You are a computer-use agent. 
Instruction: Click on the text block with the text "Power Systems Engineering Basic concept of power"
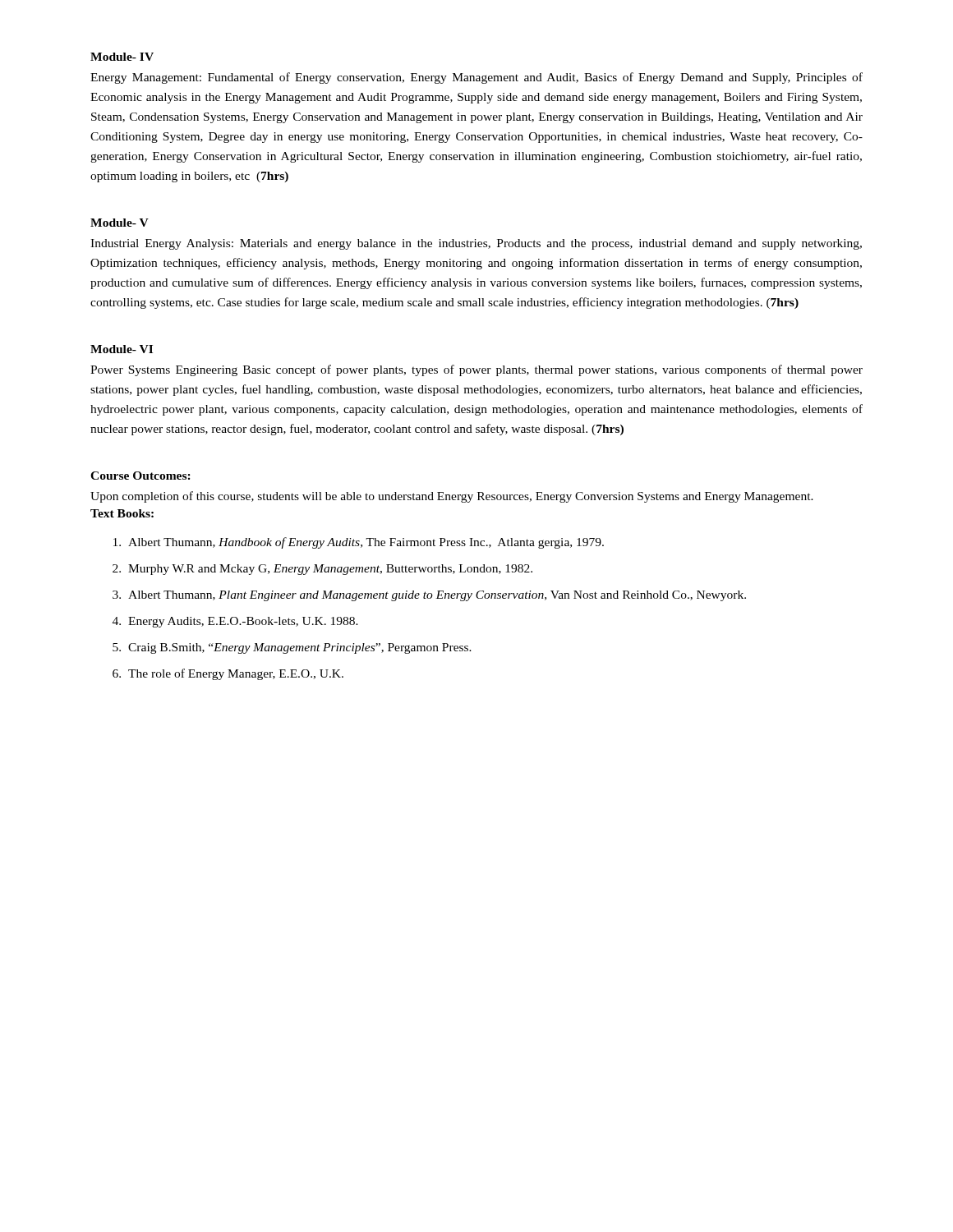[476, 399]
